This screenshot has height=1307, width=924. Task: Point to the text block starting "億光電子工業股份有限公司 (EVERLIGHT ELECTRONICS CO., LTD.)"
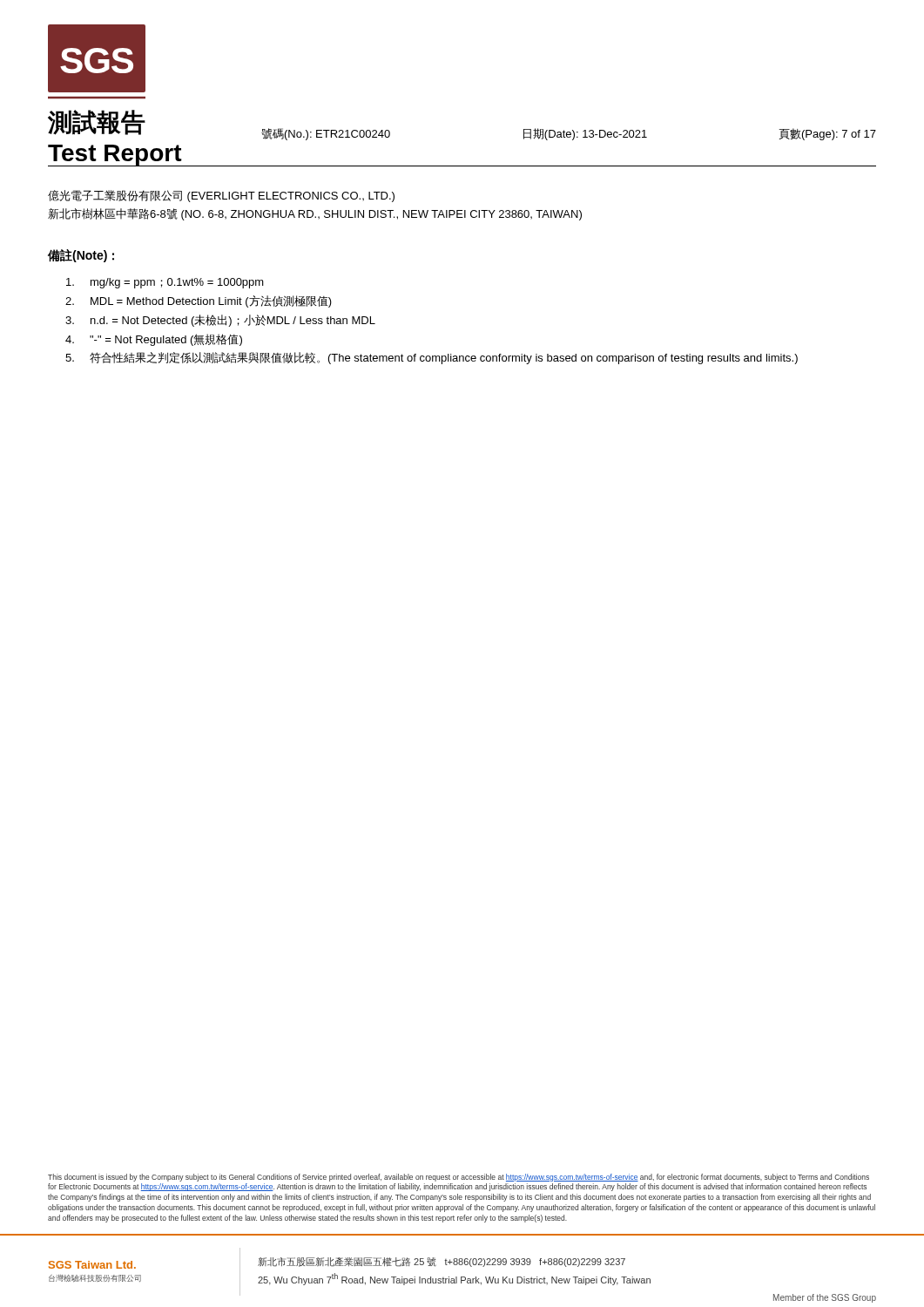point(315,205)
